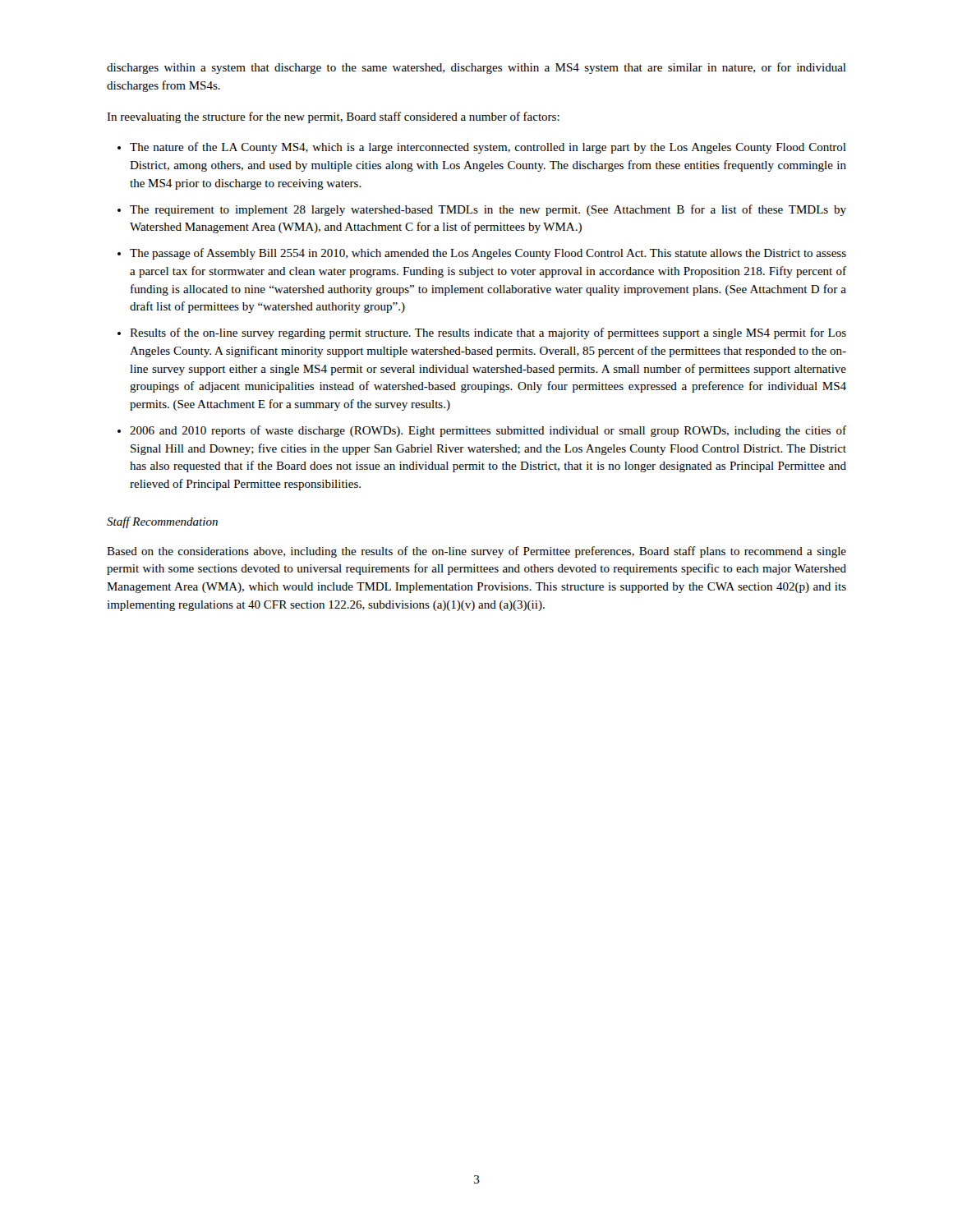Screen dimensions: 1232x953
Task: Where is the passage that starts "In reevaluating the structure"?
Action: click(476, 117)
